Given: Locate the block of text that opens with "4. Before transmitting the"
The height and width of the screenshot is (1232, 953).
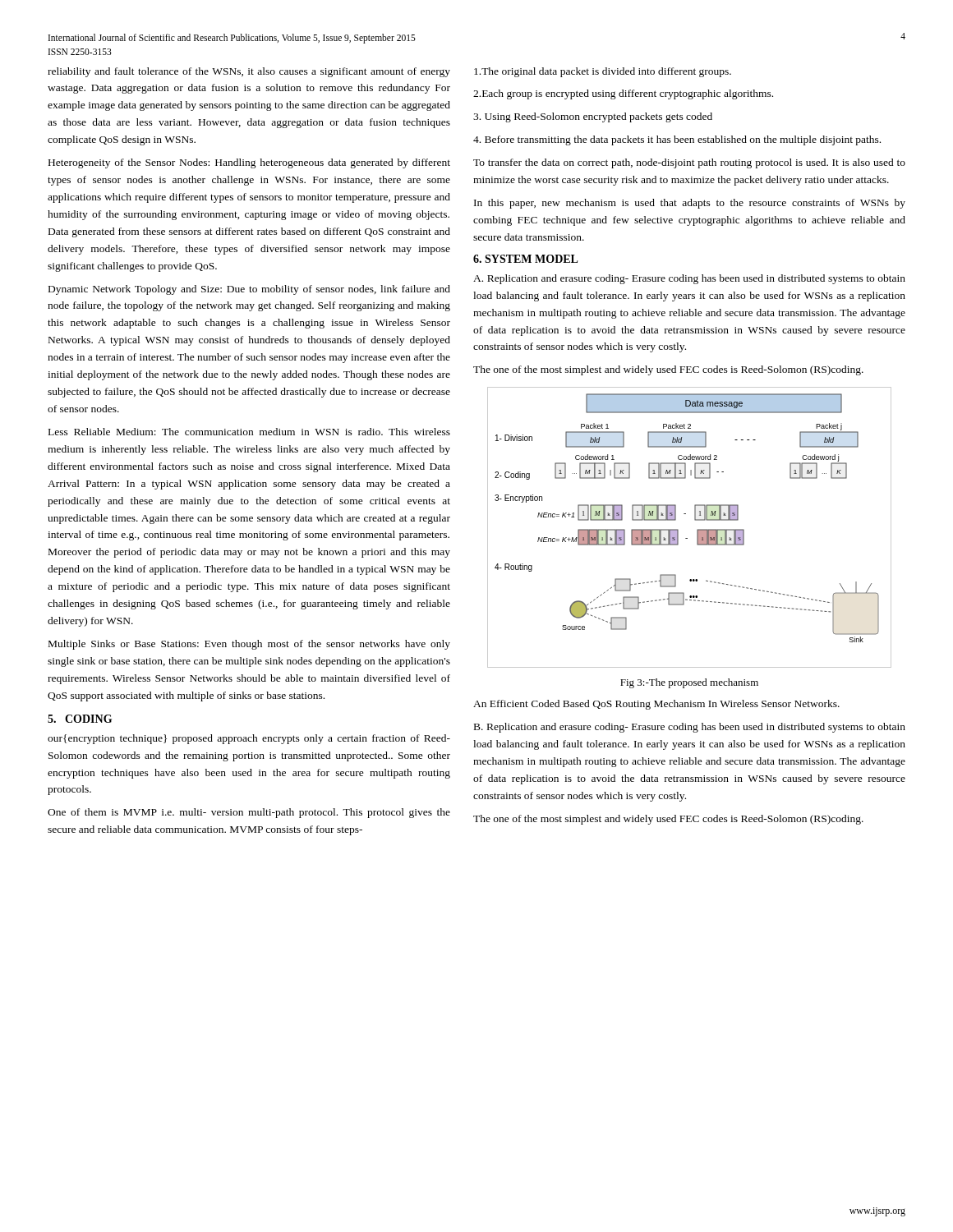Looking at the screenshot, I should tap(689, 140).
